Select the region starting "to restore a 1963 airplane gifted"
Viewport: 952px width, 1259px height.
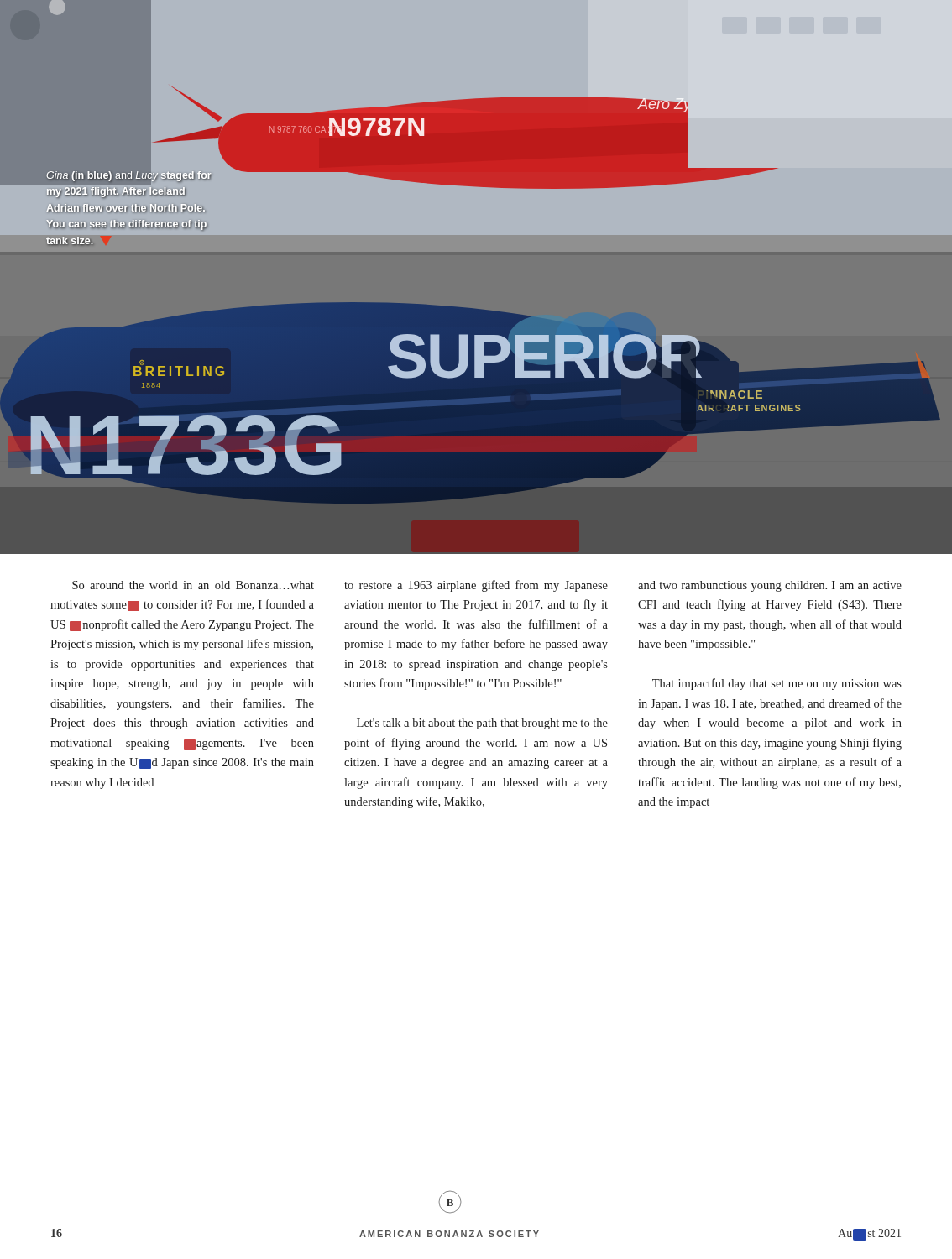476,693
